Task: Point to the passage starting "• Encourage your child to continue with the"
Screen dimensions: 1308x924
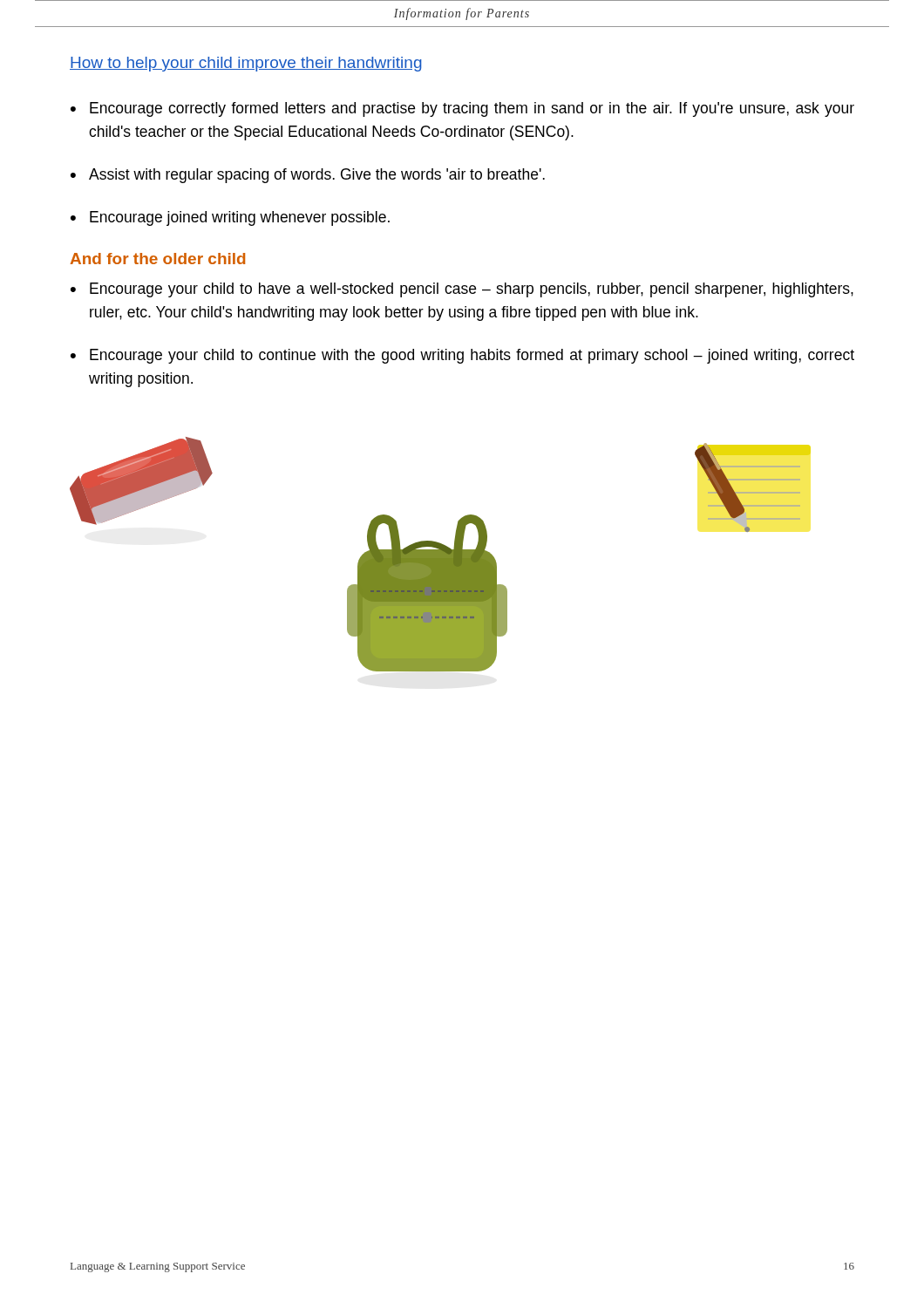Action: tap(462, 367)
